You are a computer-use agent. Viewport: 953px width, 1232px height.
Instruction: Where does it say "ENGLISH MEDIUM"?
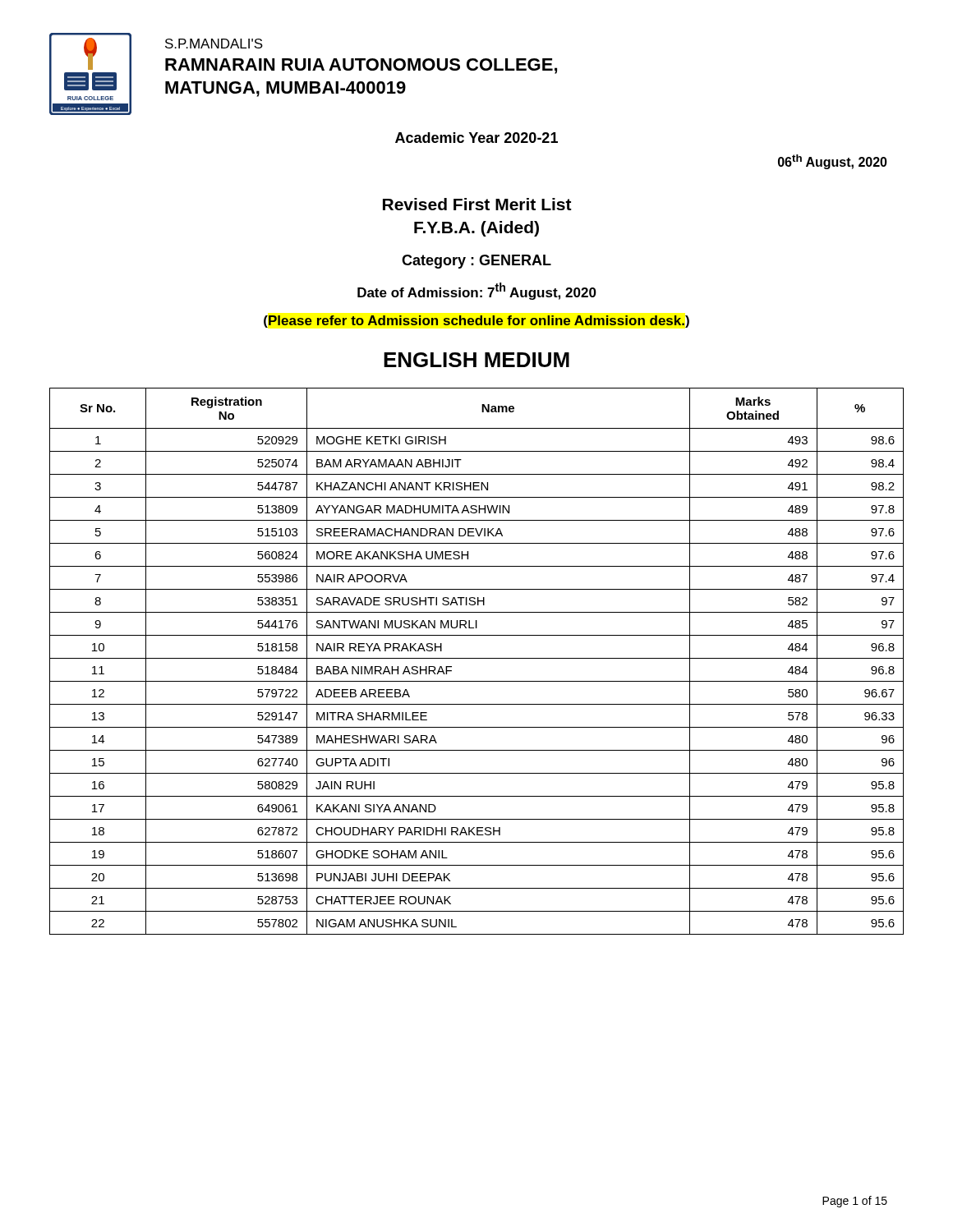pos(476,360)
